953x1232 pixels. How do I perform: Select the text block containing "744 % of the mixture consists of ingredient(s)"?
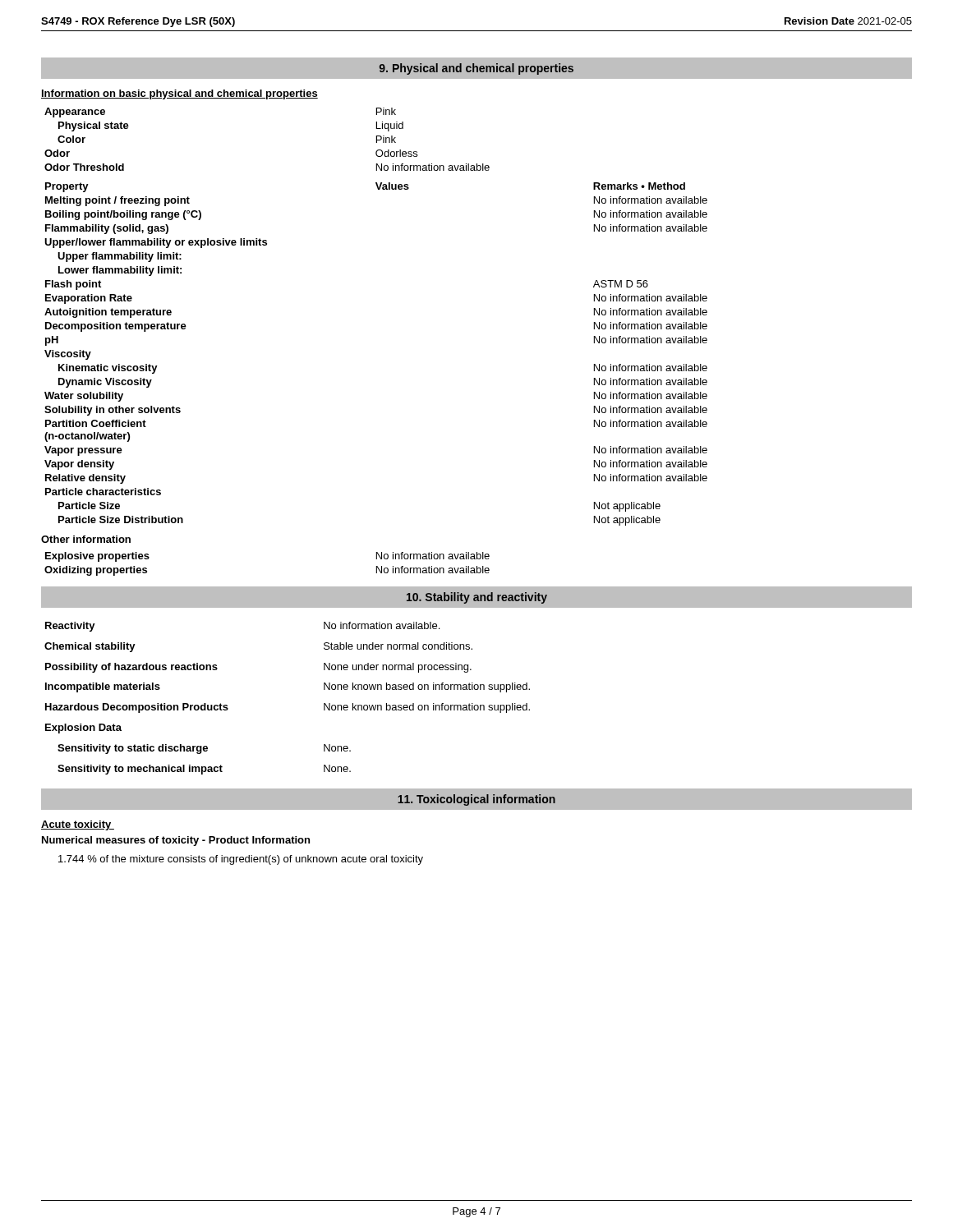(x=240, y=859)
